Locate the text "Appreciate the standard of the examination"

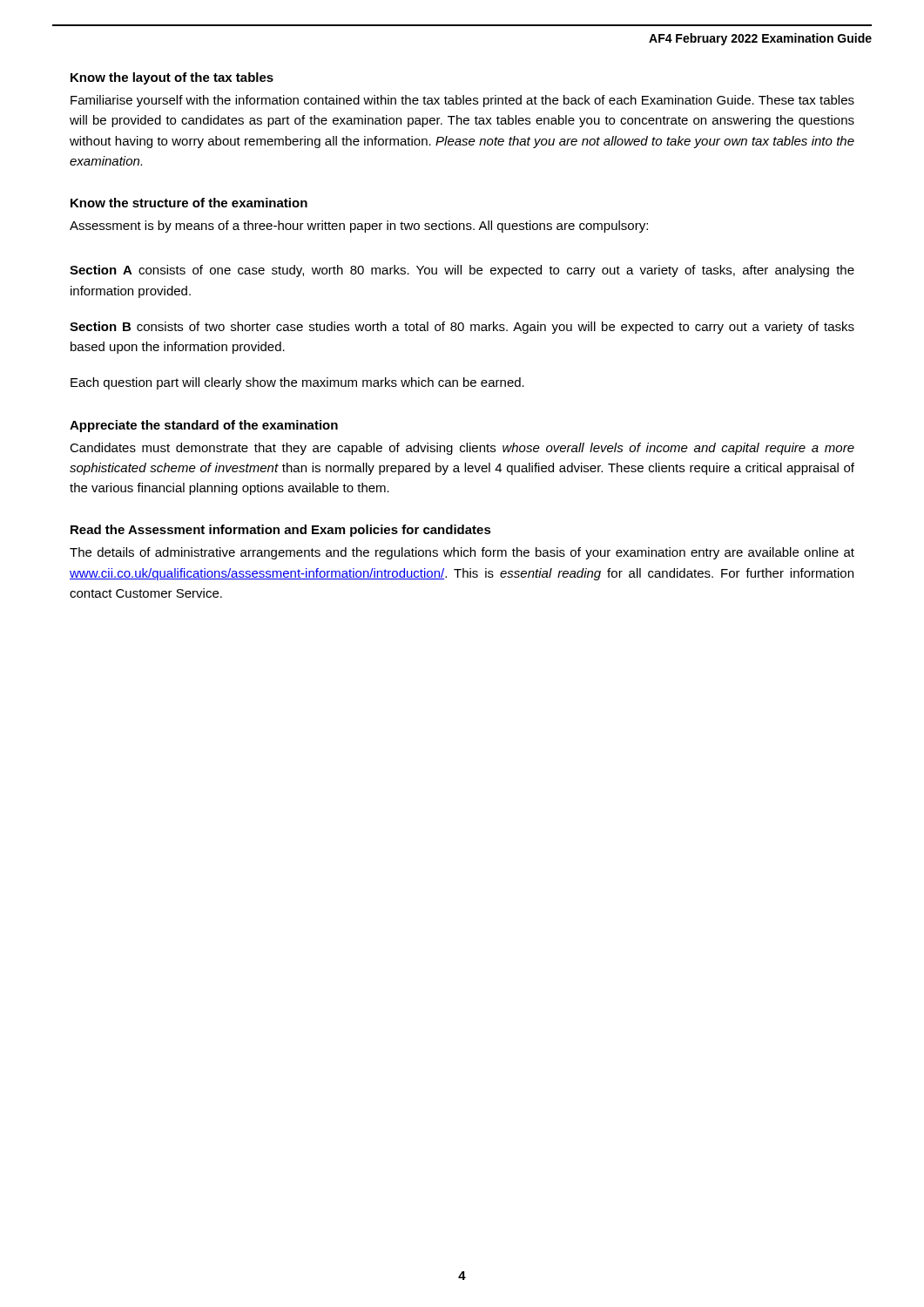click(204, 424)
